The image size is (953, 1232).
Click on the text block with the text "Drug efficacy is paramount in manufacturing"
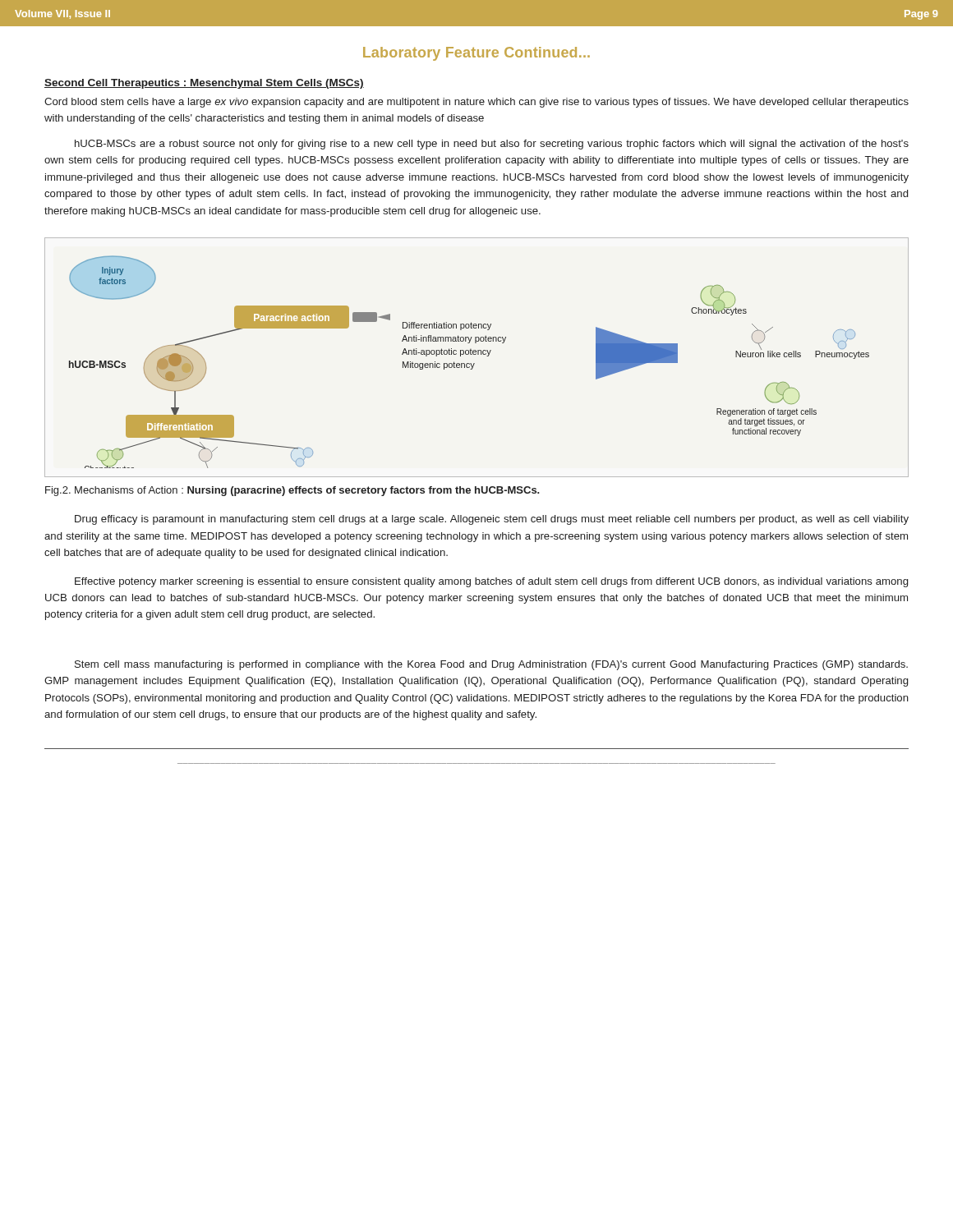pyautogui.click(x=476, y=536)
